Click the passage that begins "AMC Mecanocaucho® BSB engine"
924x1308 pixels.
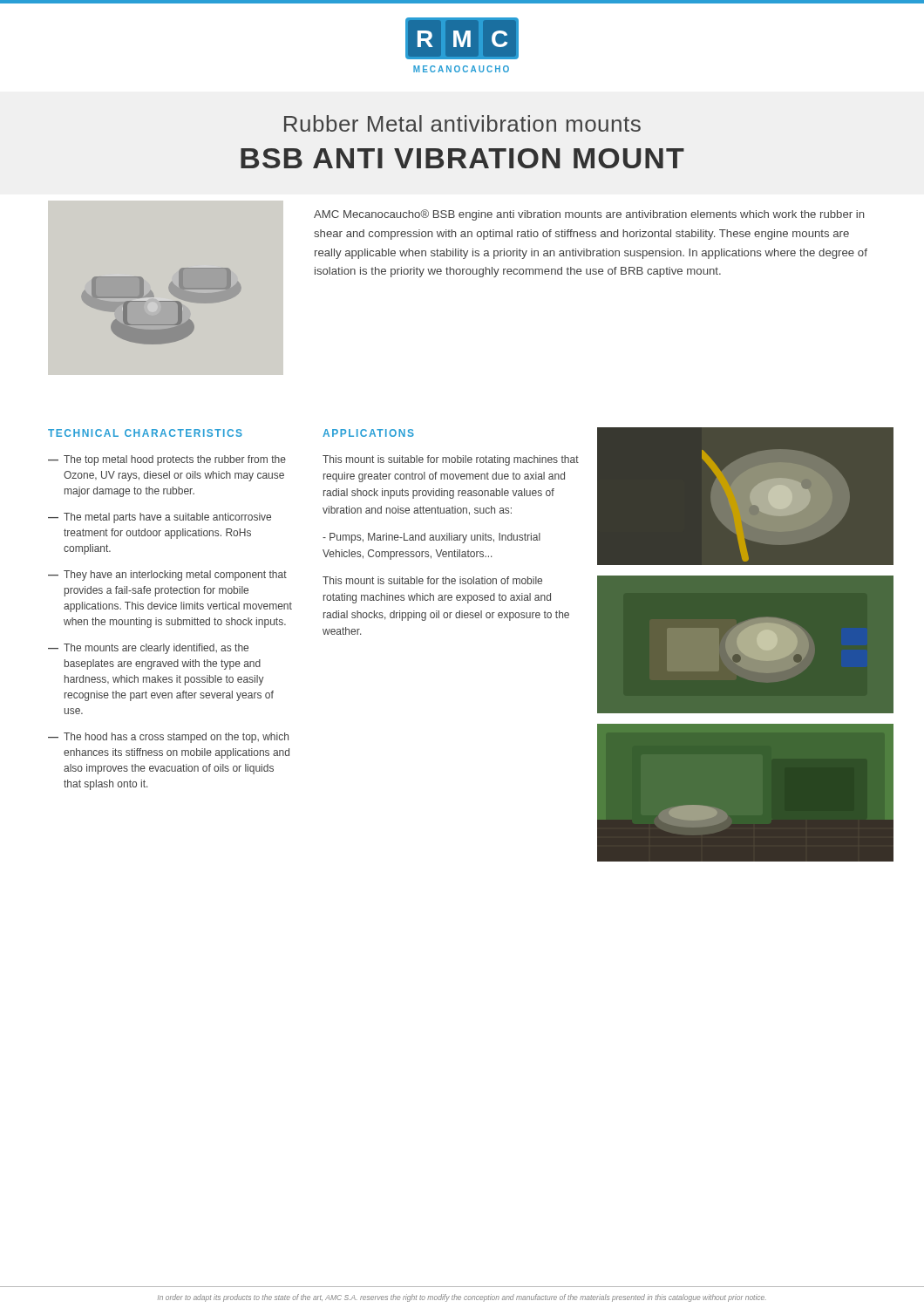tap(590, 243)
